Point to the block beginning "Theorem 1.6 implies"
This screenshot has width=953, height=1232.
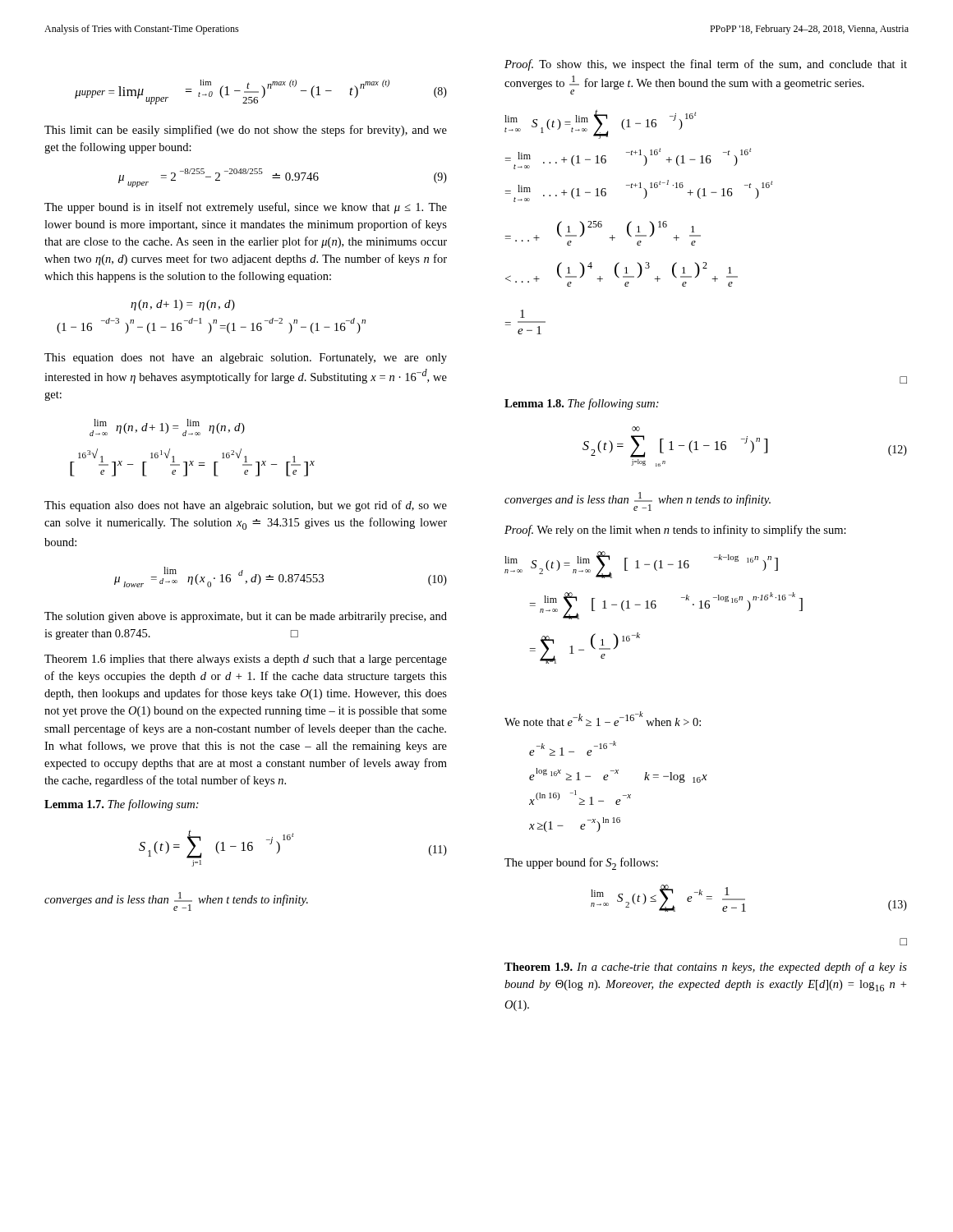pos(246,719)
